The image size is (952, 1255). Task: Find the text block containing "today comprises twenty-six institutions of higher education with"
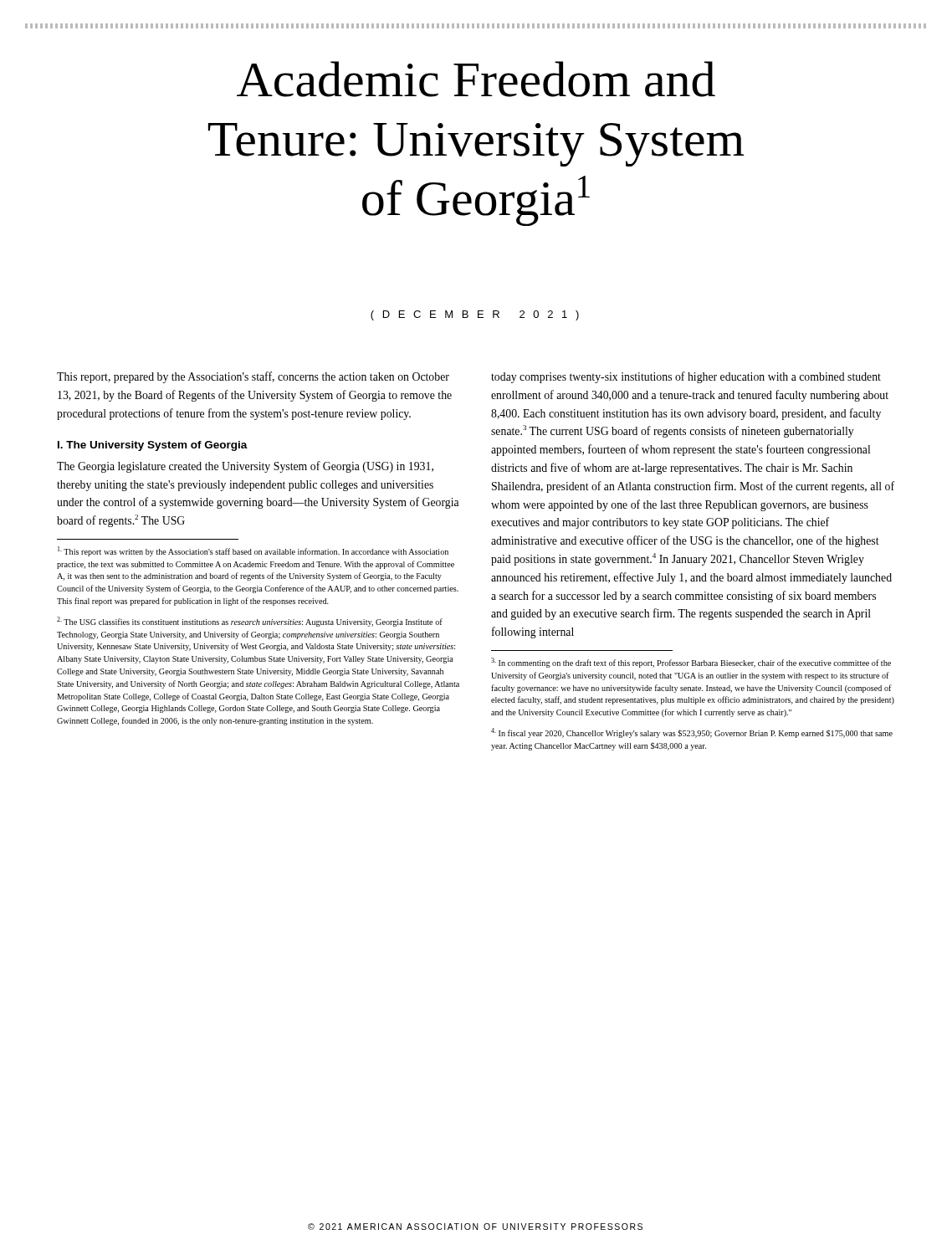[x=693, y=505]
